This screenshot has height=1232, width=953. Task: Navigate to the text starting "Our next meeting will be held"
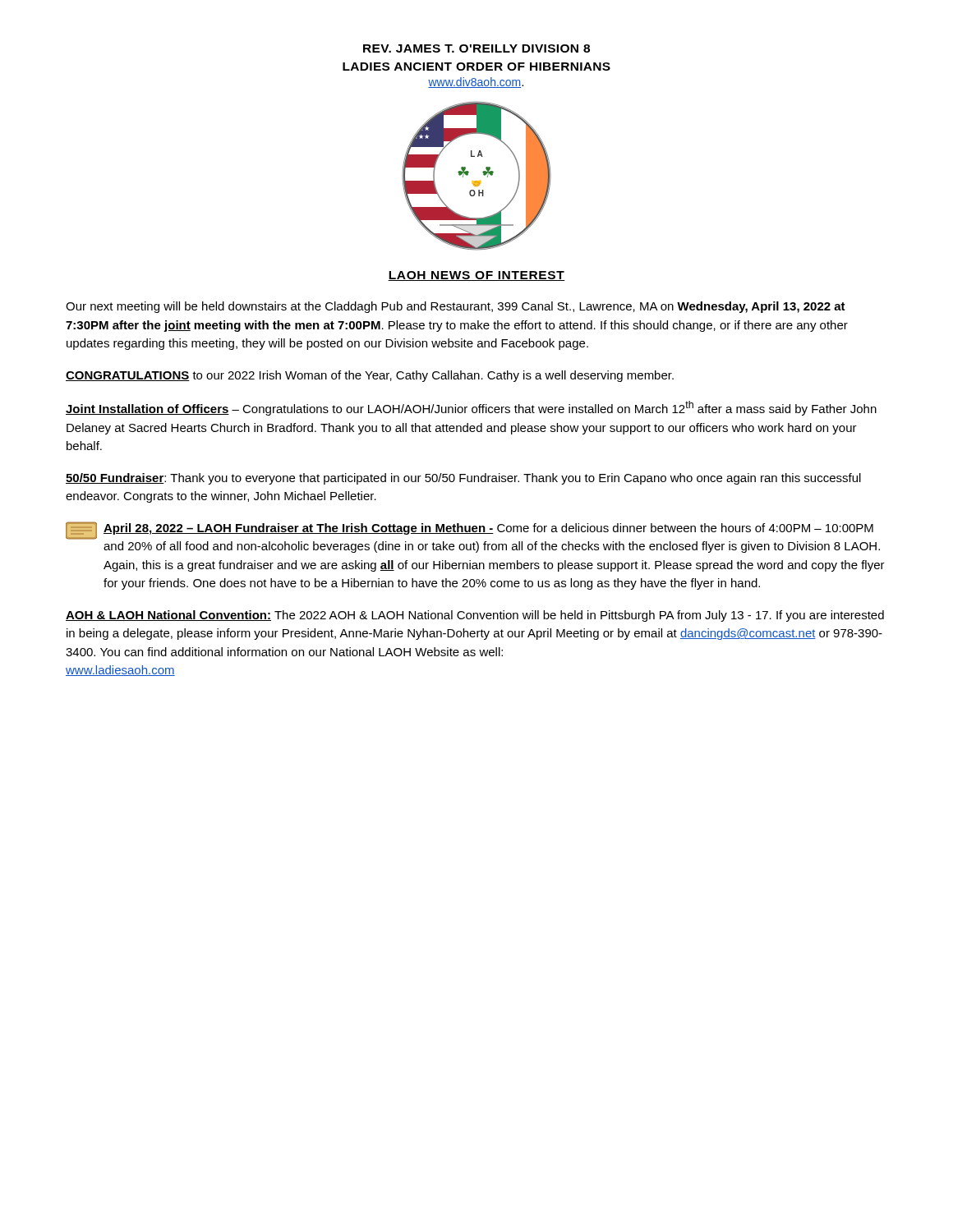(457, 325)
